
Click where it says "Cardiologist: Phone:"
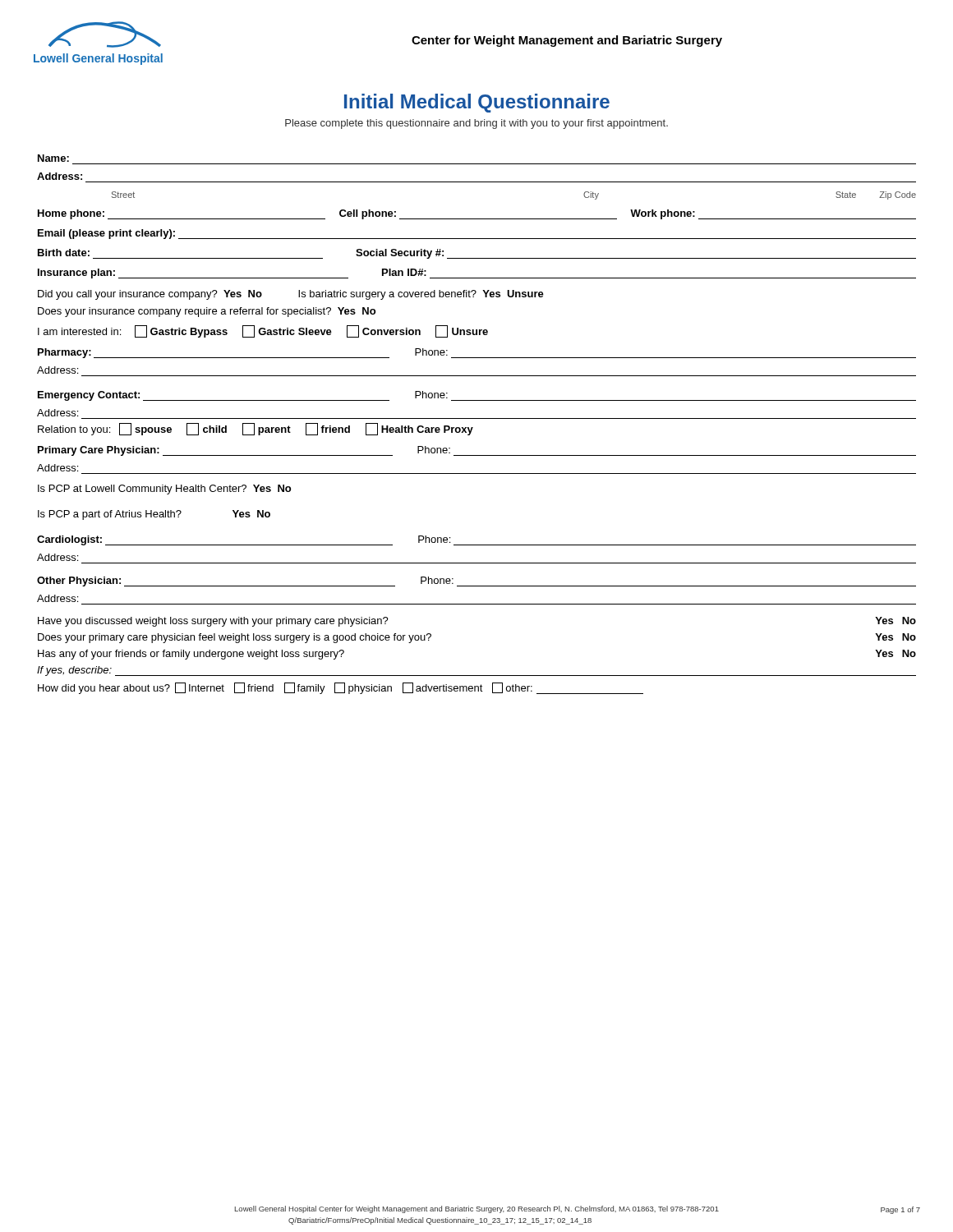(x=476, y=539)
